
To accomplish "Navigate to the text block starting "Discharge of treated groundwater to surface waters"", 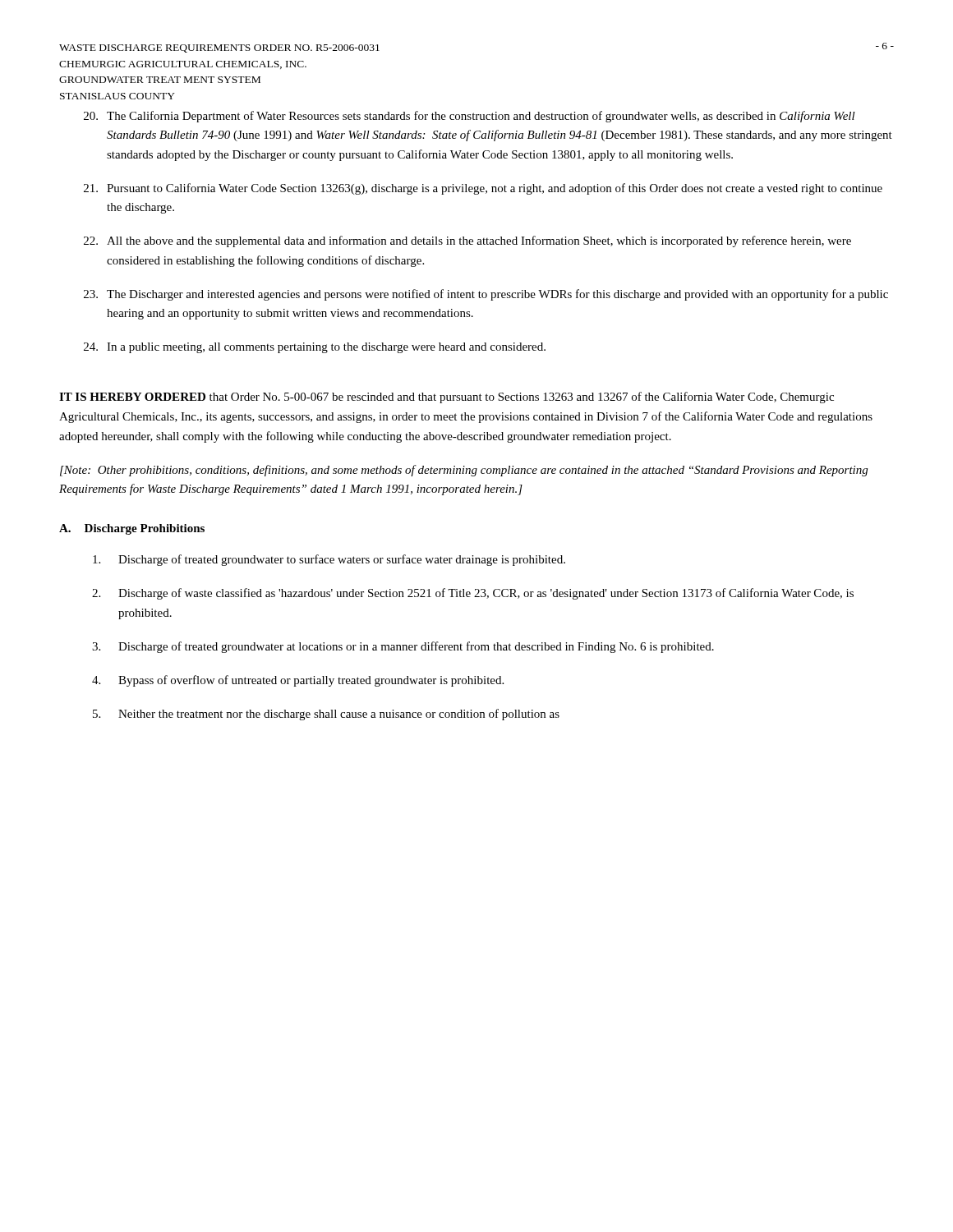I will 493,560.
